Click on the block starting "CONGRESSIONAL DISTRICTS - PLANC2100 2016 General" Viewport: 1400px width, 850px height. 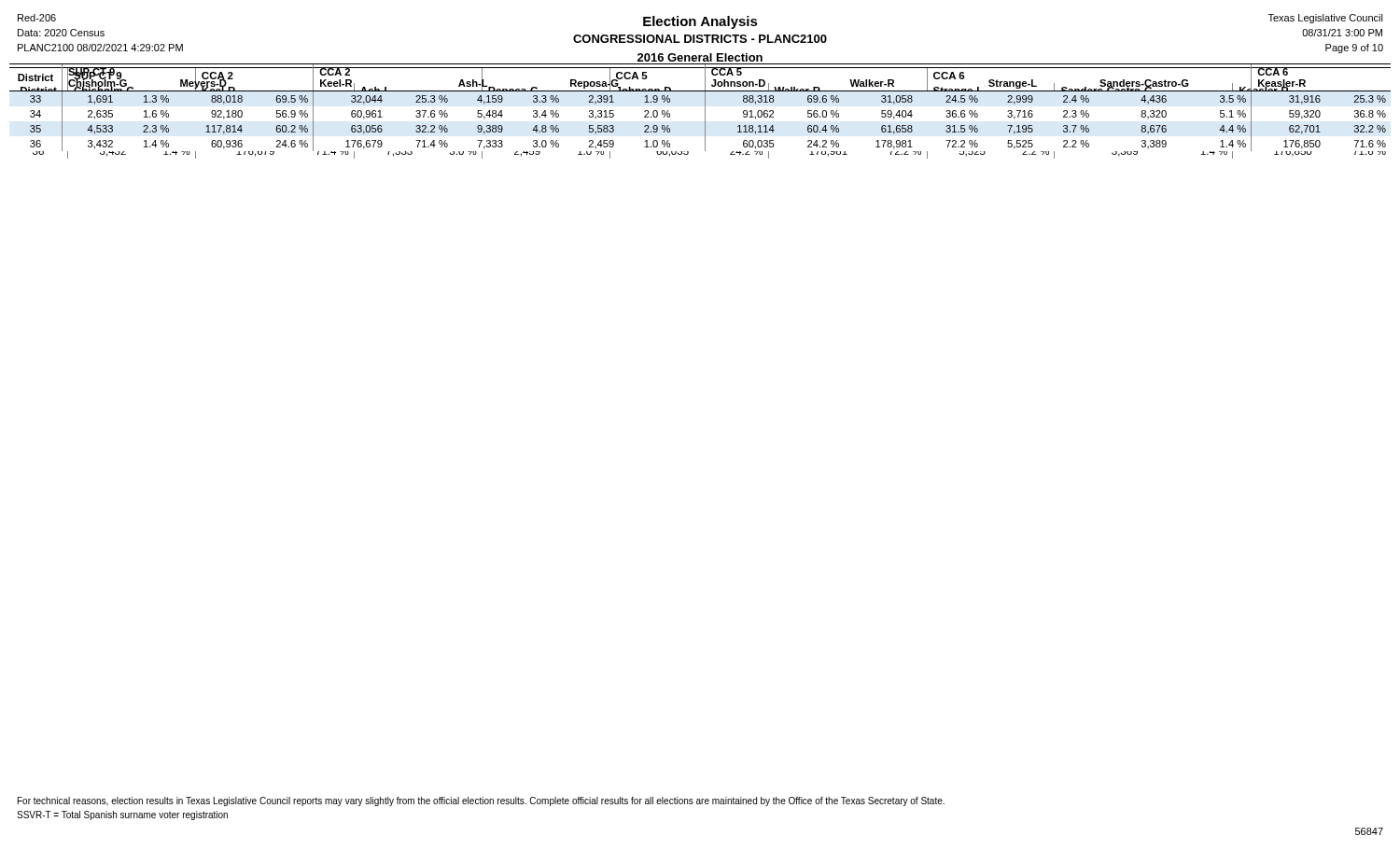tap(700, 48)
